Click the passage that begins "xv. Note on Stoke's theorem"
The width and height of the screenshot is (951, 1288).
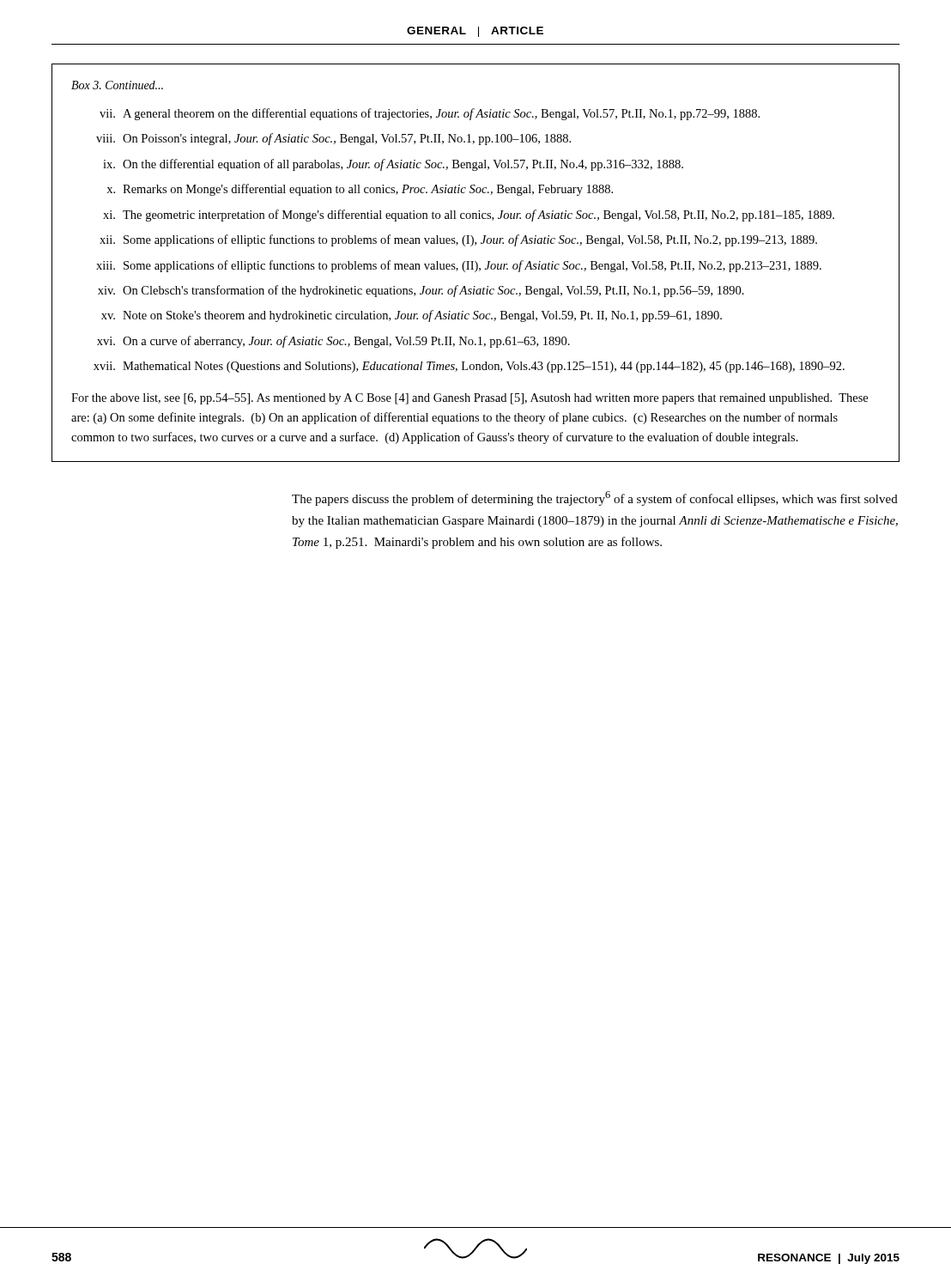pos(476,316)
